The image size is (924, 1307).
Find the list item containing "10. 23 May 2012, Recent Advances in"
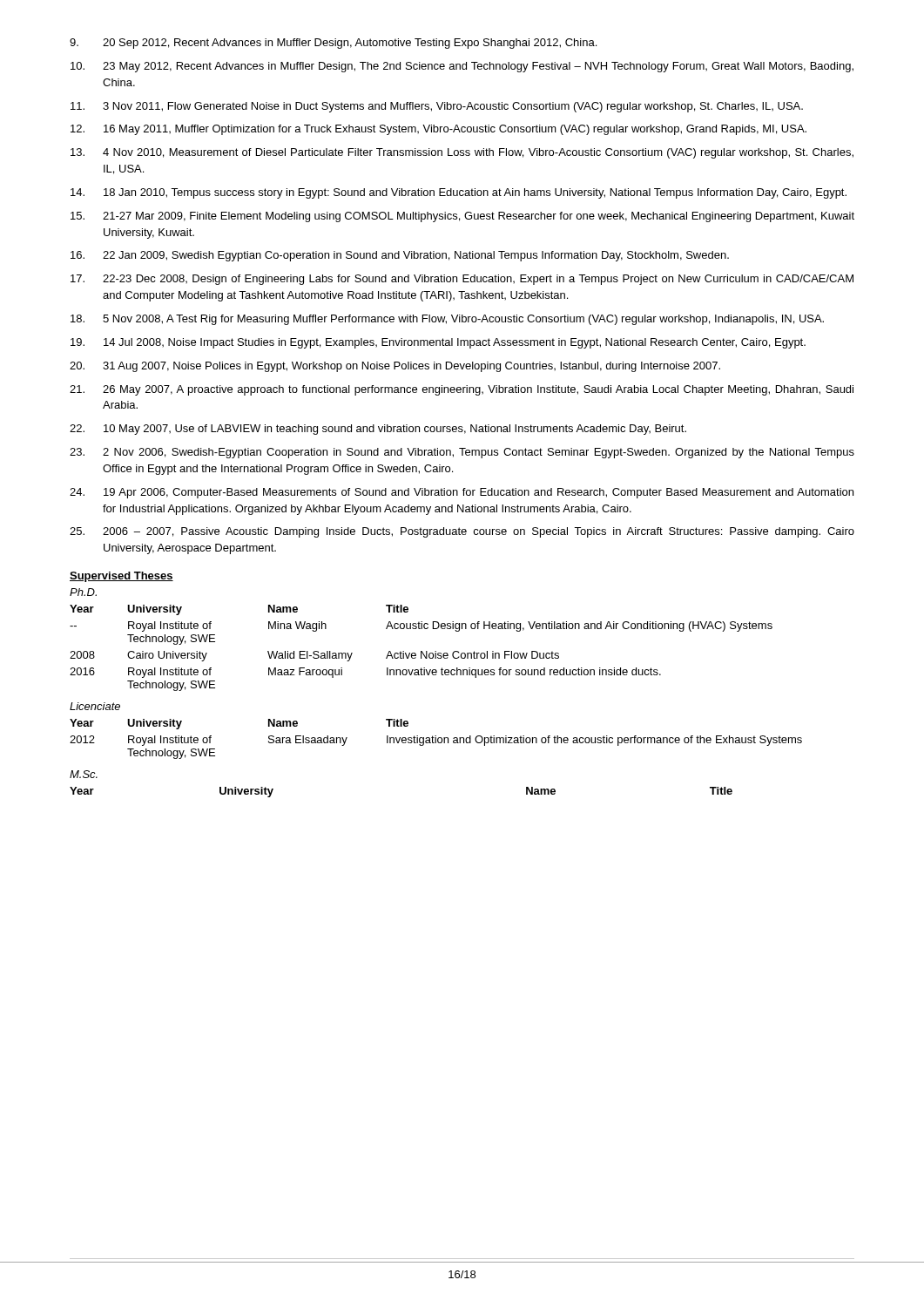[x=462, y=75]
